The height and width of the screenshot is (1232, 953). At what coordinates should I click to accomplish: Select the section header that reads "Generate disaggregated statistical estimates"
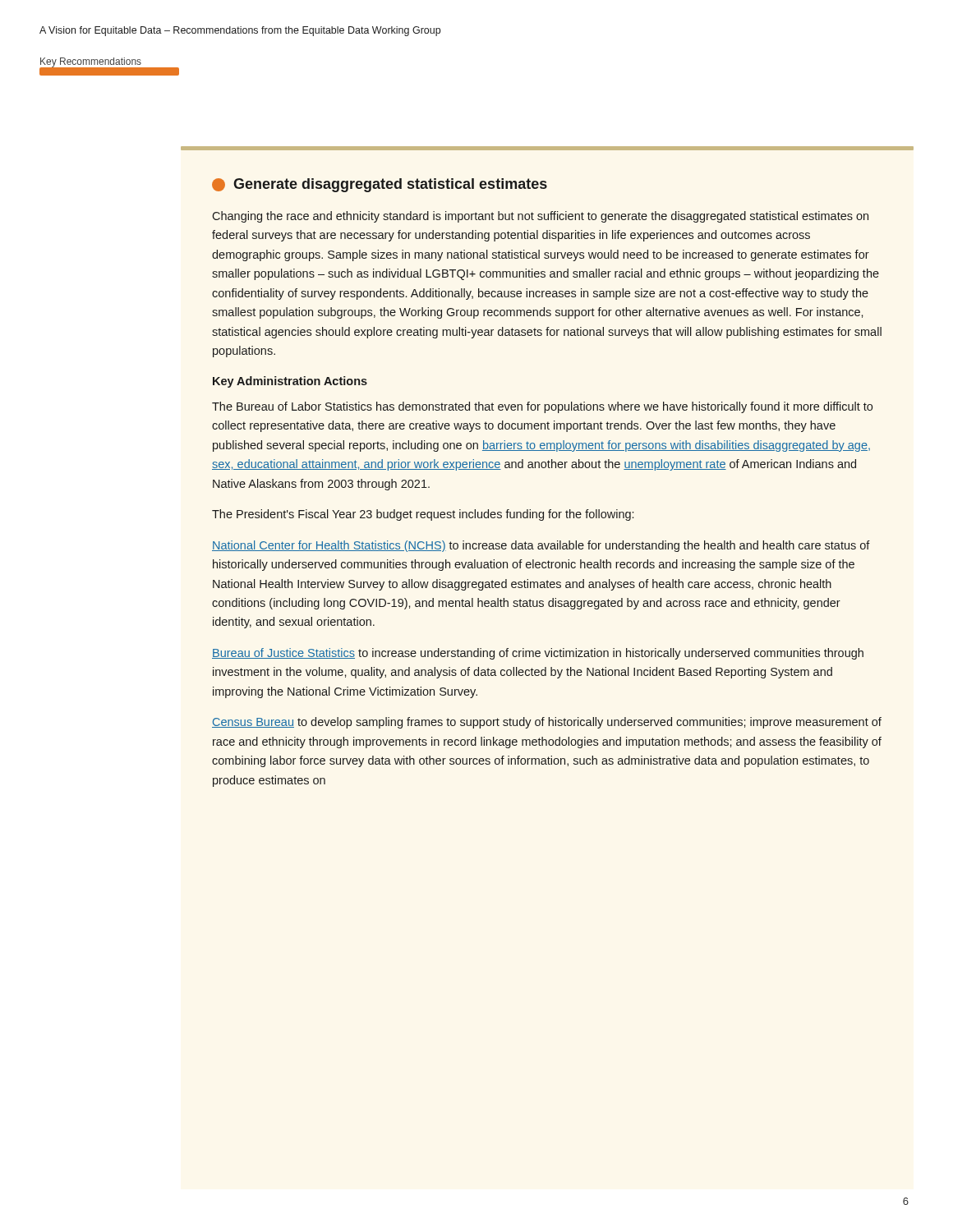pos(380,184)
